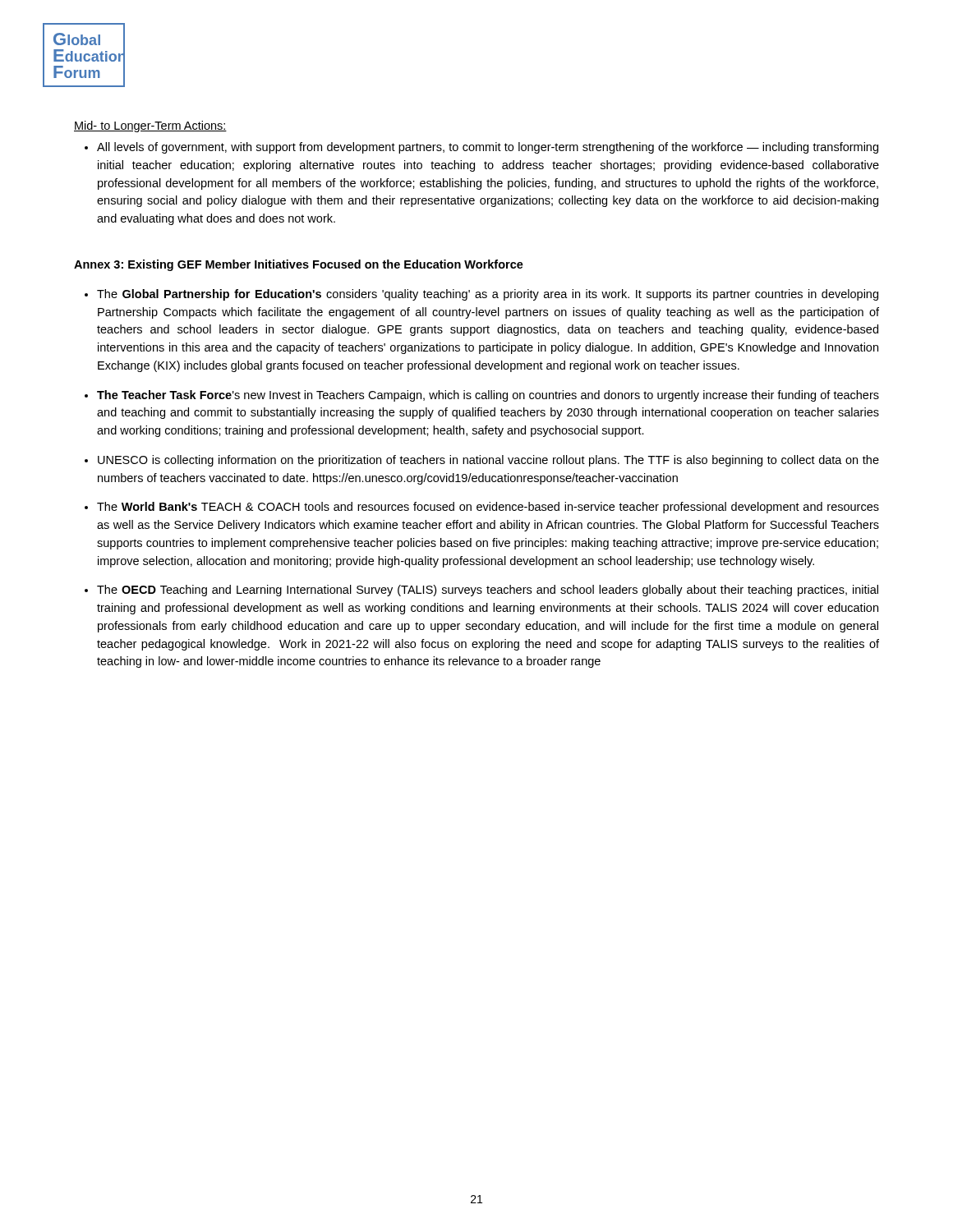Locate the list item with the text "The Global Partnership for Education's considers 'quality teaching'"

[488, 330]
